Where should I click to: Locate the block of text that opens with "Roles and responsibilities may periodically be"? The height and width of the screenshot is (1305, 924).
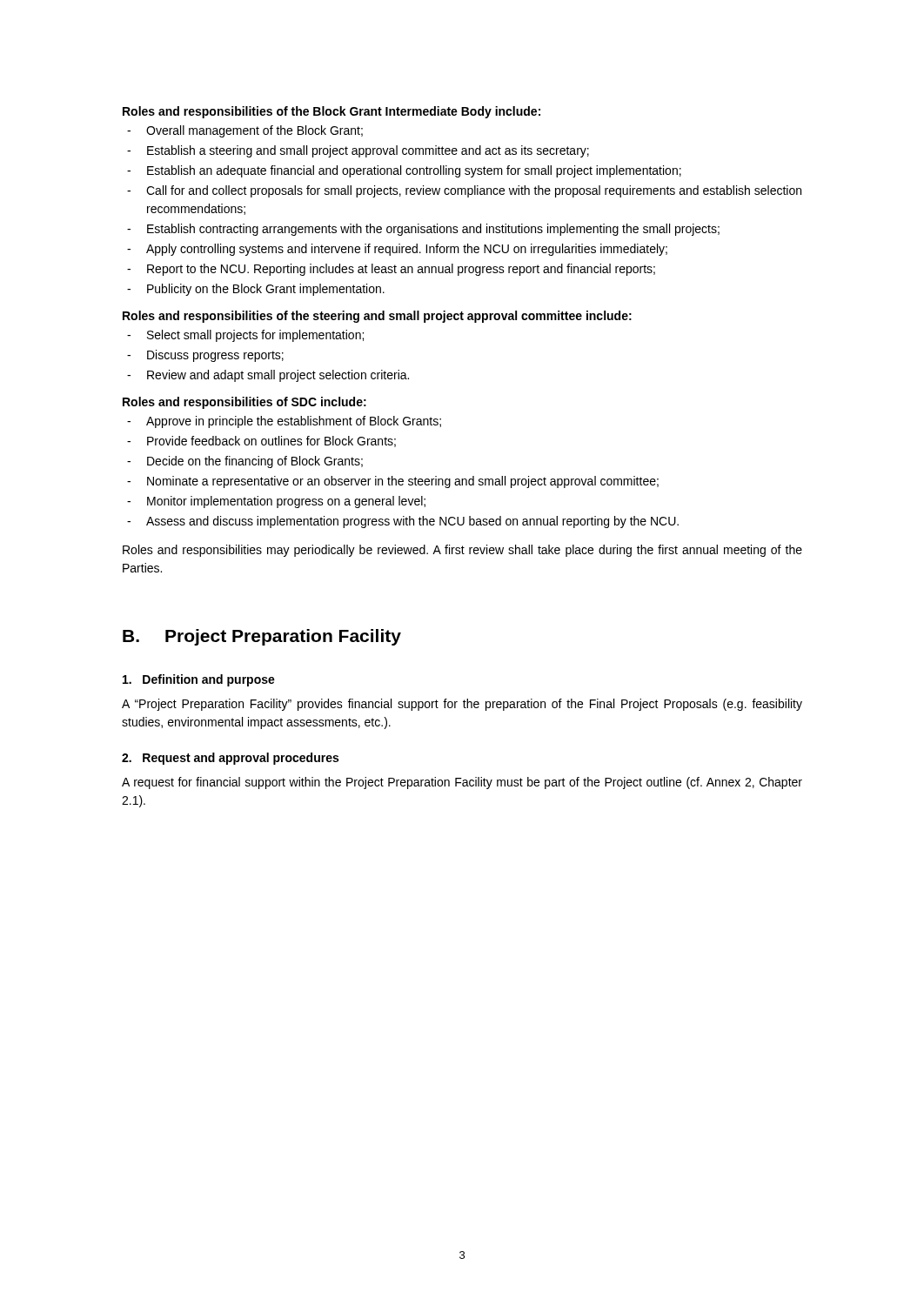tap(462, 559)
